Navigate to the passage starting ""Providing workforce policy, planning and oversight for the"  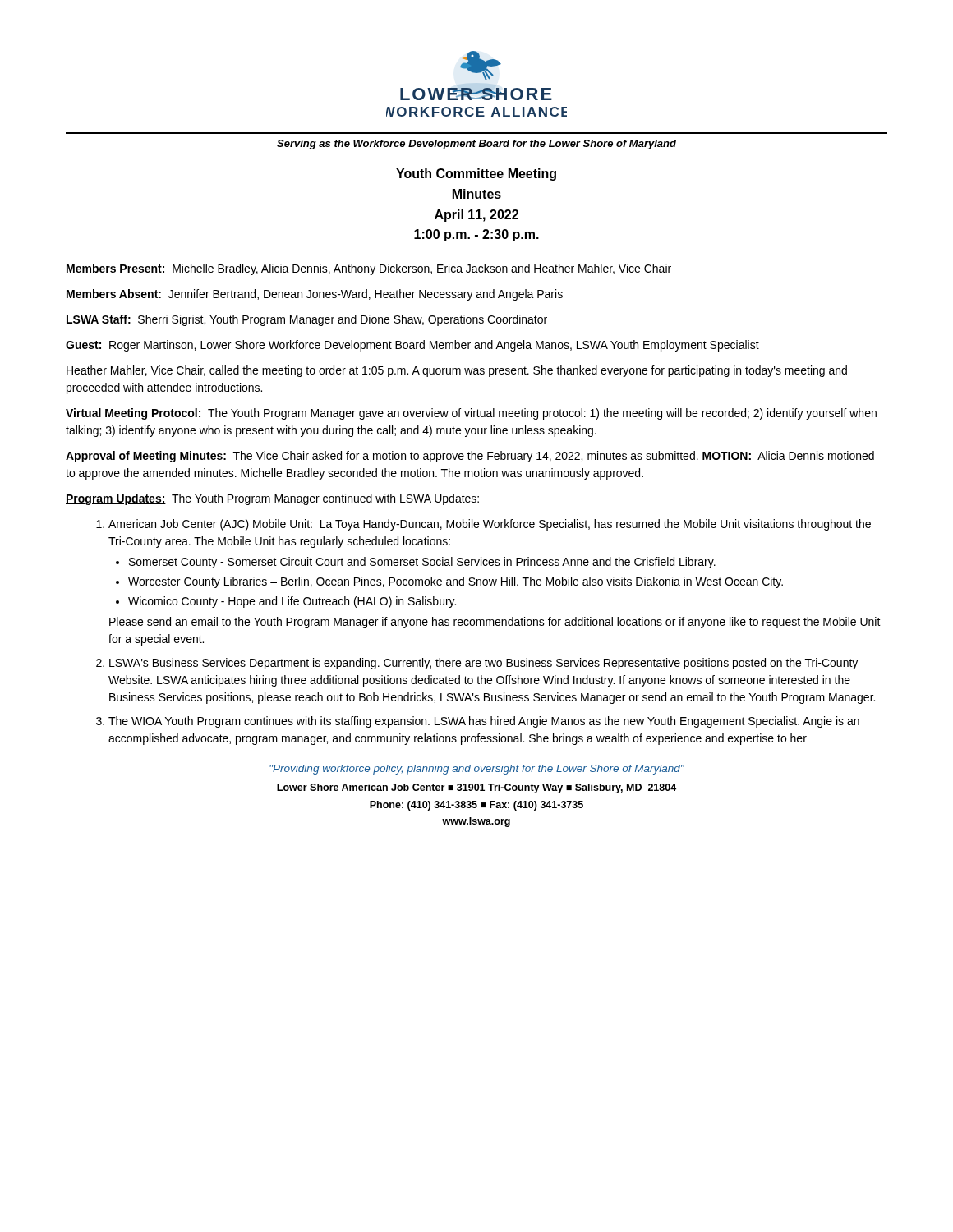pos(476,769)
